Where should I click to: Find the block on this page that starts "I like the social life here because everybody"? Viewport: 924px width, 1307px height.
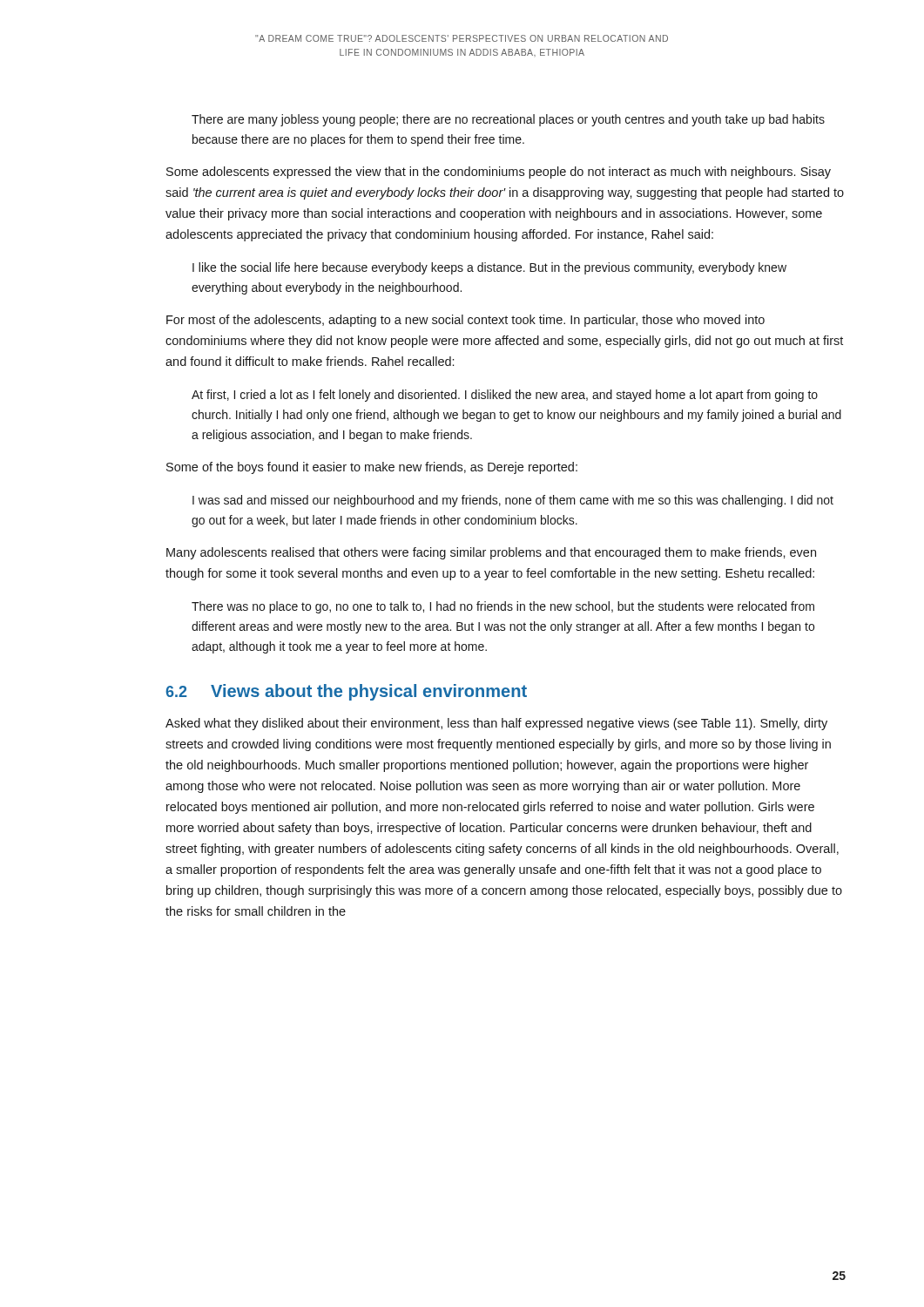(x=489, y=277)
